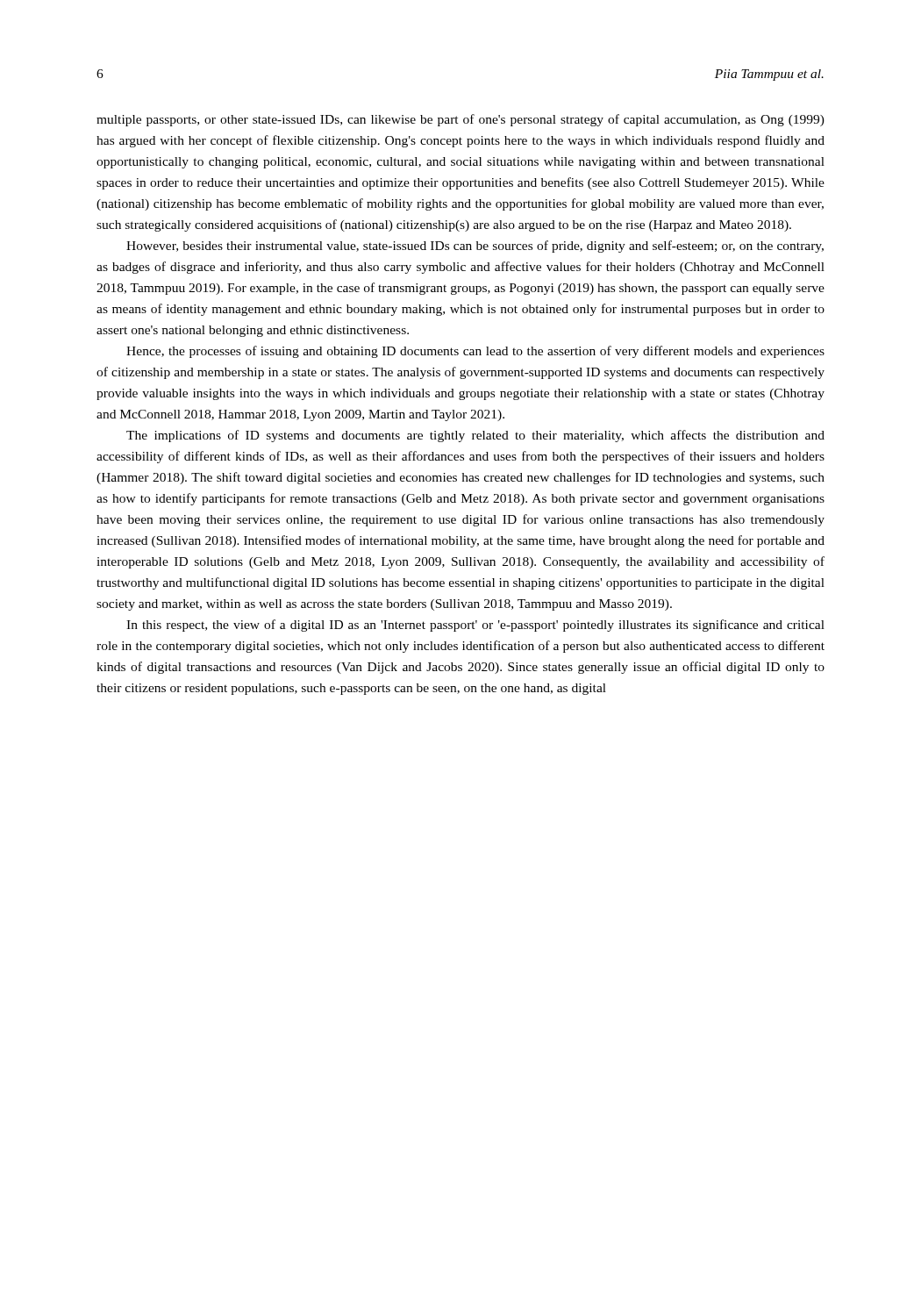Locate the block of text that opens with "In this respect, the view of"
This screenshot has height=1316, width=921.
[460, 657]
